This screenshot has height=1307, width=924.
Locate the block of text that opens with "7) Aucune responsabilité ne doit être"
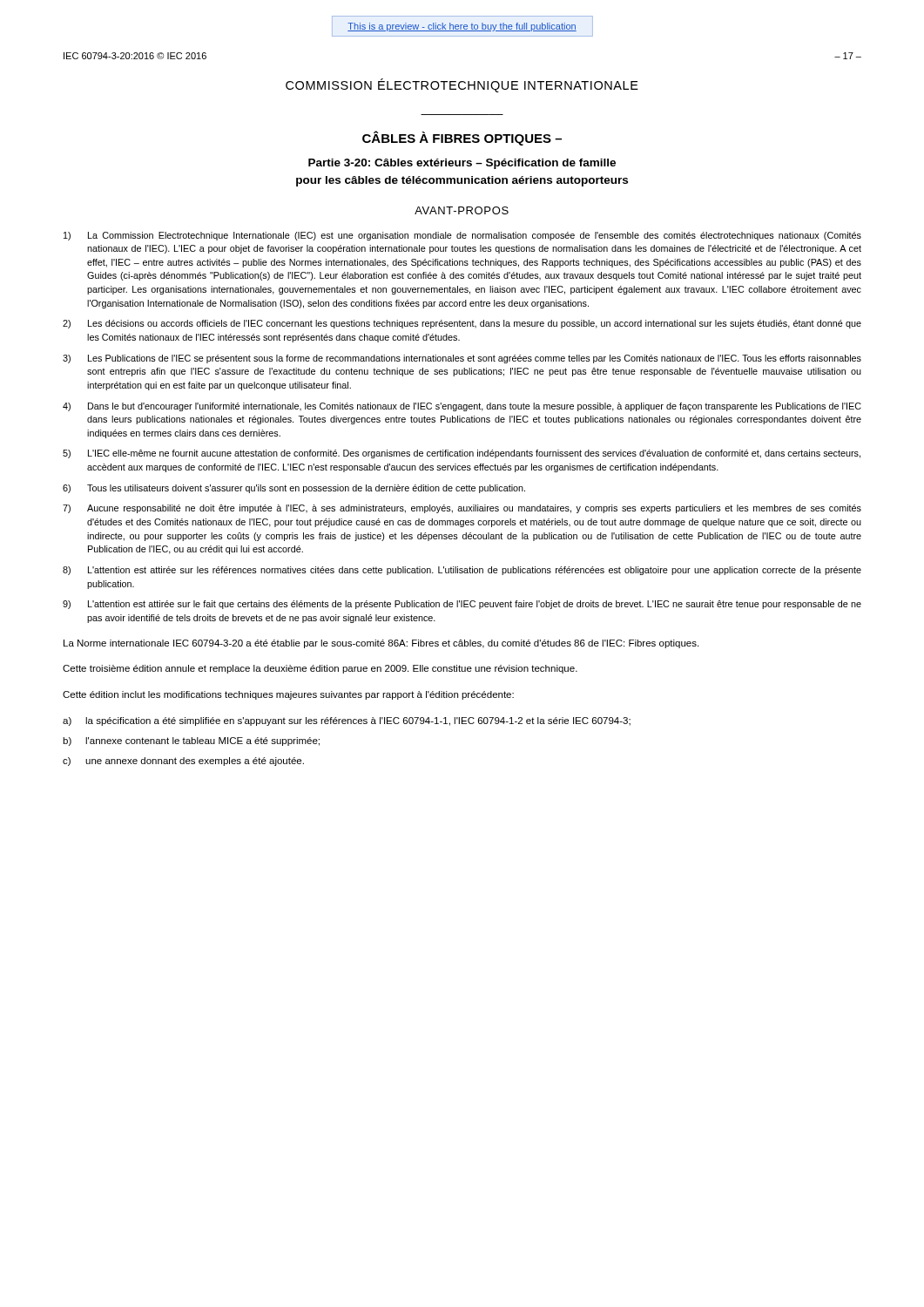(462, 530)
